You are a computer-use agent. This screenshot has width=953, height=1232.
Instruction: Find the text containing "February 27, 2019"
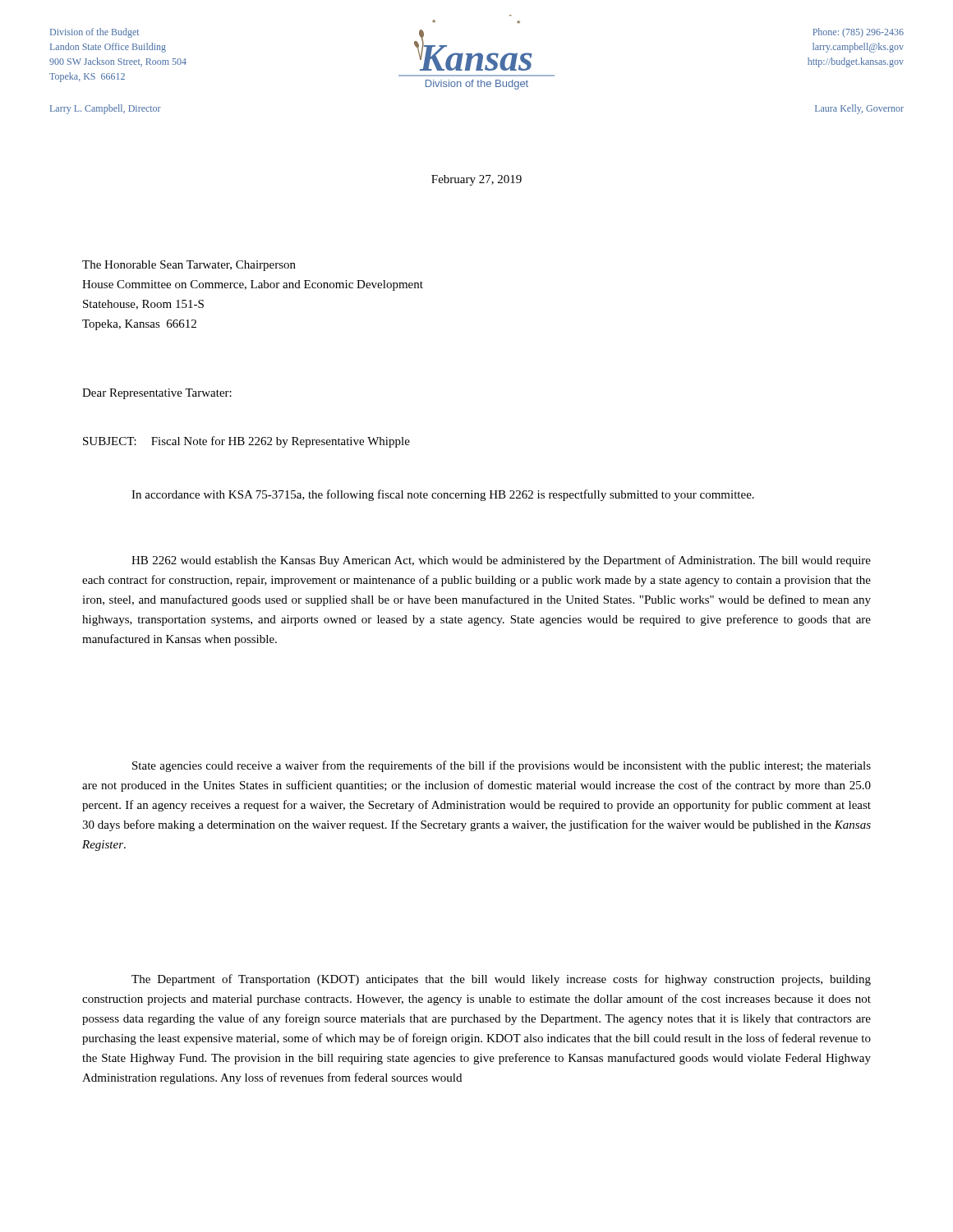pyautogui.click(x=476, y=179)
